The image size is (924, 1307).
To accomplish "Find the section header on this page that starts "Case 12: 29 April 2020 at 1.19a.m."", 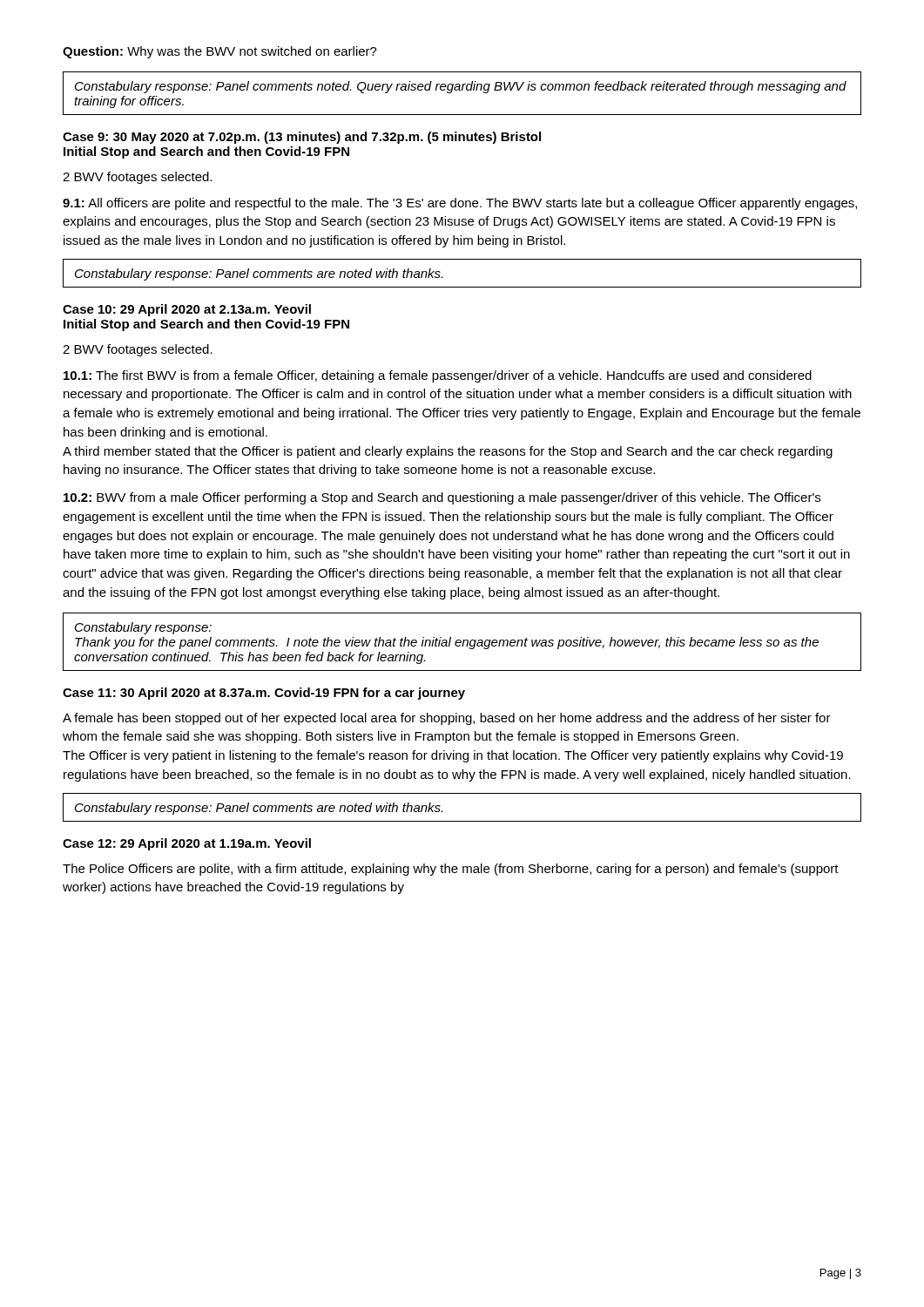I will coord(187,843).
